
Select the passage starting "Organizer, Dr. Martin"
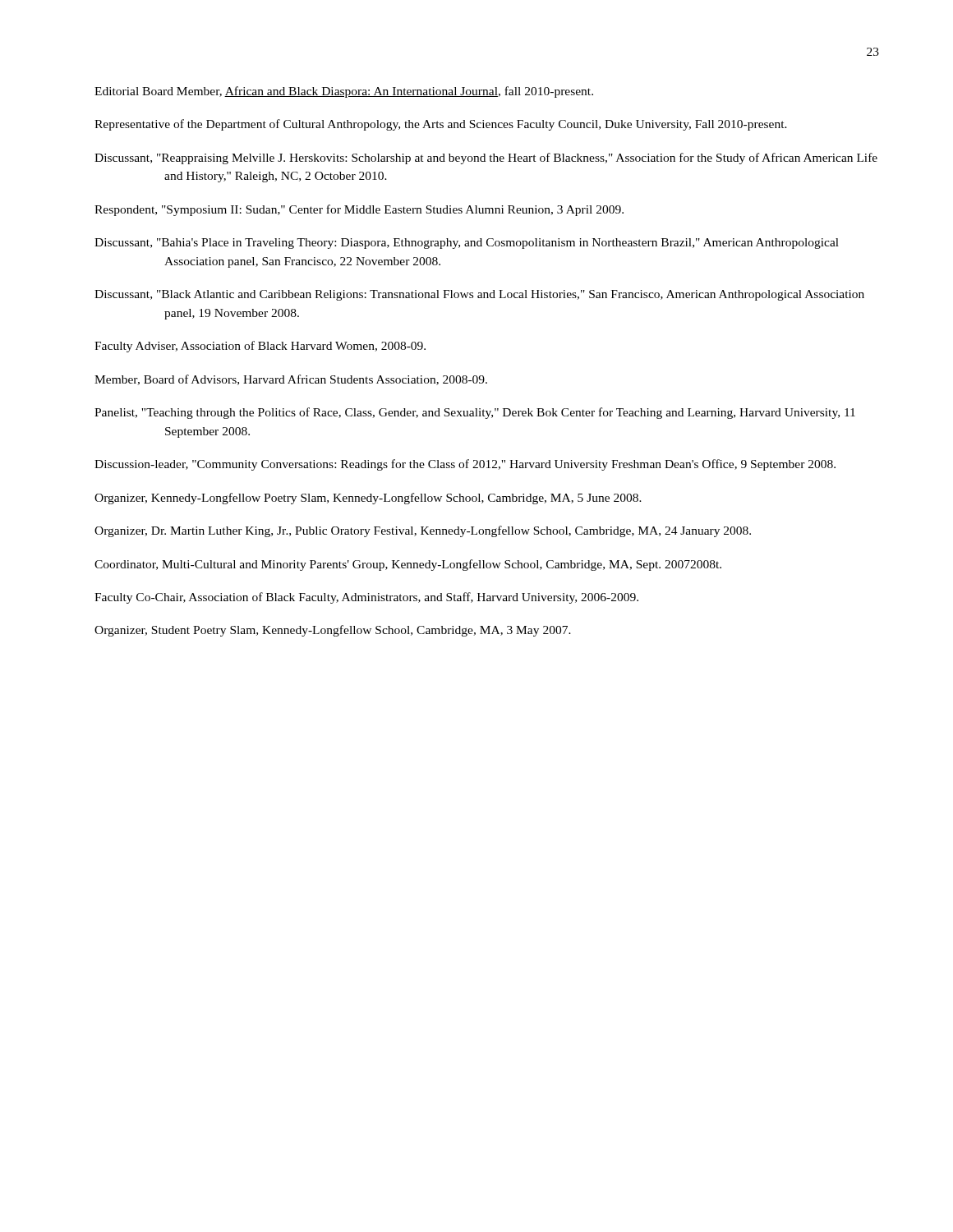pyautogui.click(x=487, y=531)
